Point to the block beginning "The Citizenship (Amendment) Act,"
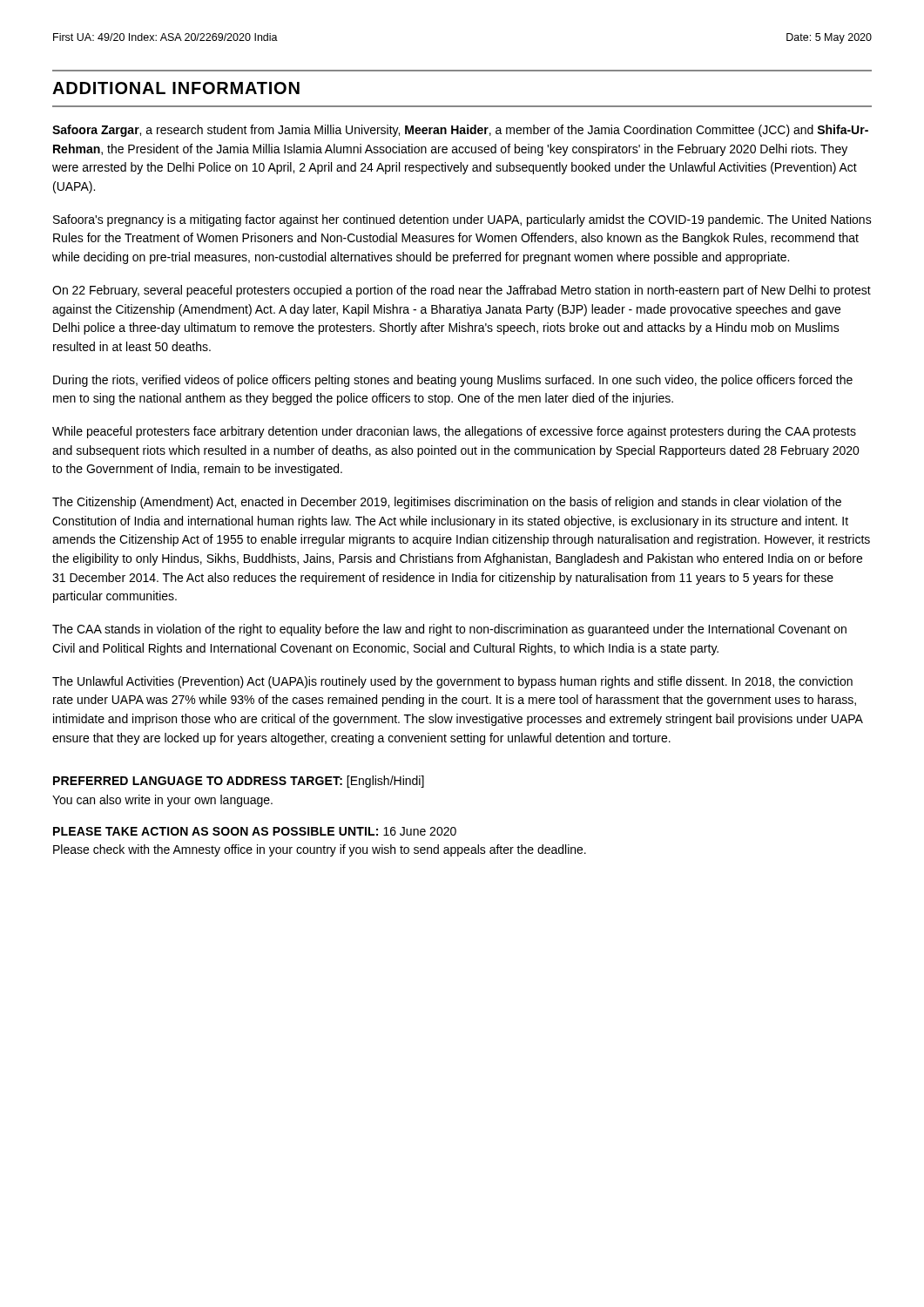 [x=461, y=549]
